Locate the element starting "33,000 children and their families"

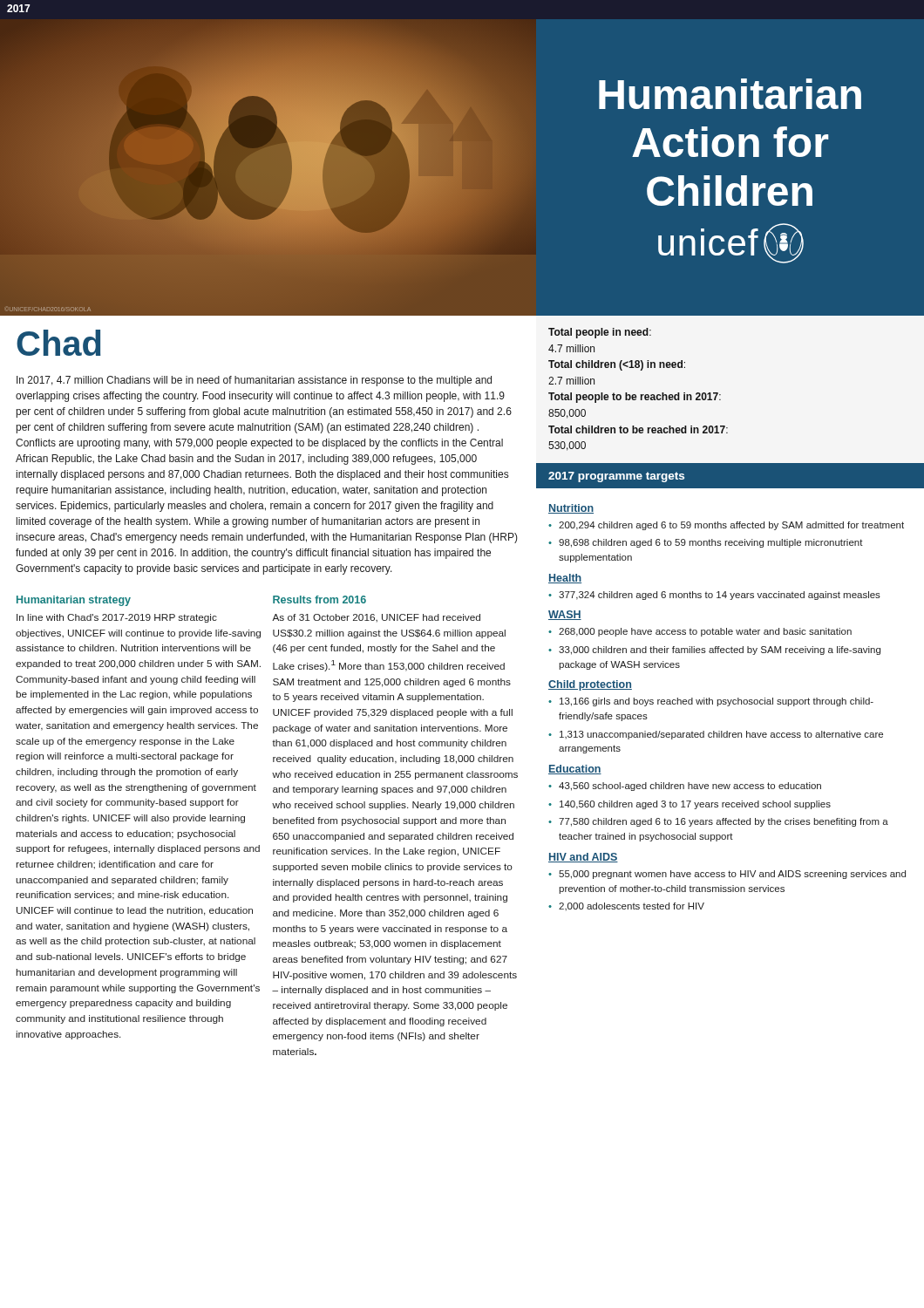[x=720, y=657]
